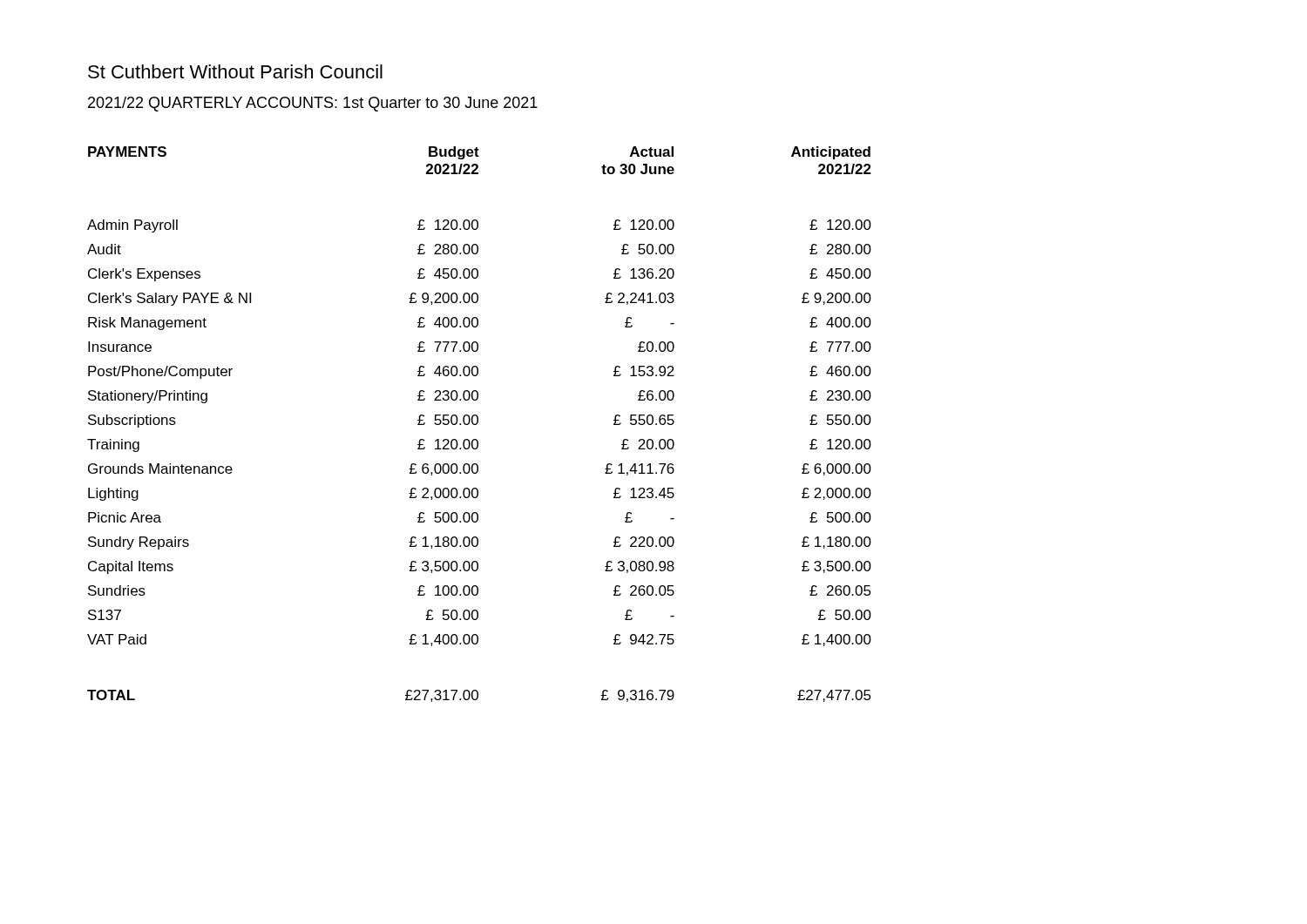Viewport: 1307px width, 924px height.
Task: Find "St Cuthbert Without Parish Council" on this page
Action: pyautogui.click(x=235, y=72)
